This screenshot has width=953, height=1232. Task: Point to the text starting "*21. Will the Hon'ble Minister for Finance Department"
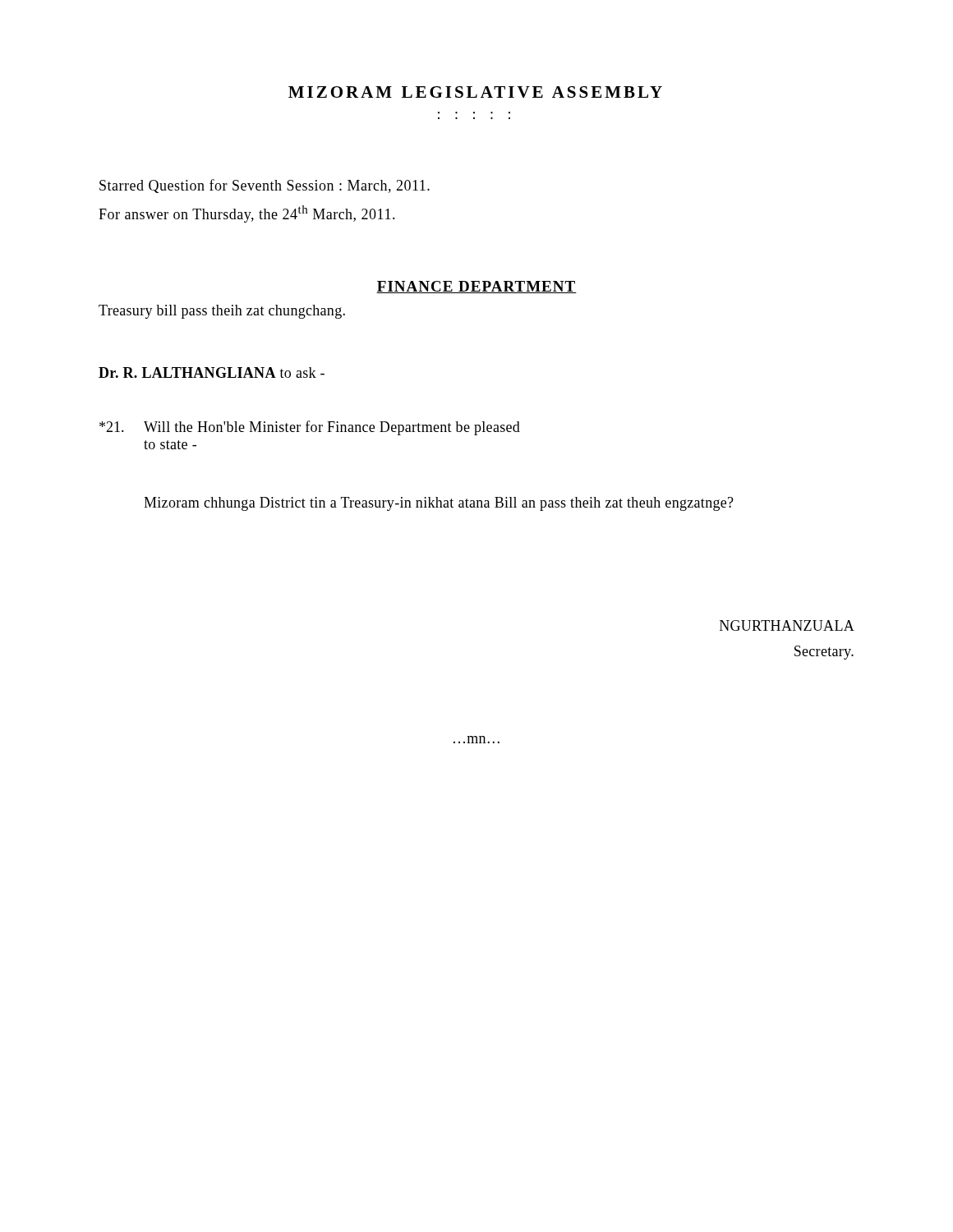click(x=311, y=436)
